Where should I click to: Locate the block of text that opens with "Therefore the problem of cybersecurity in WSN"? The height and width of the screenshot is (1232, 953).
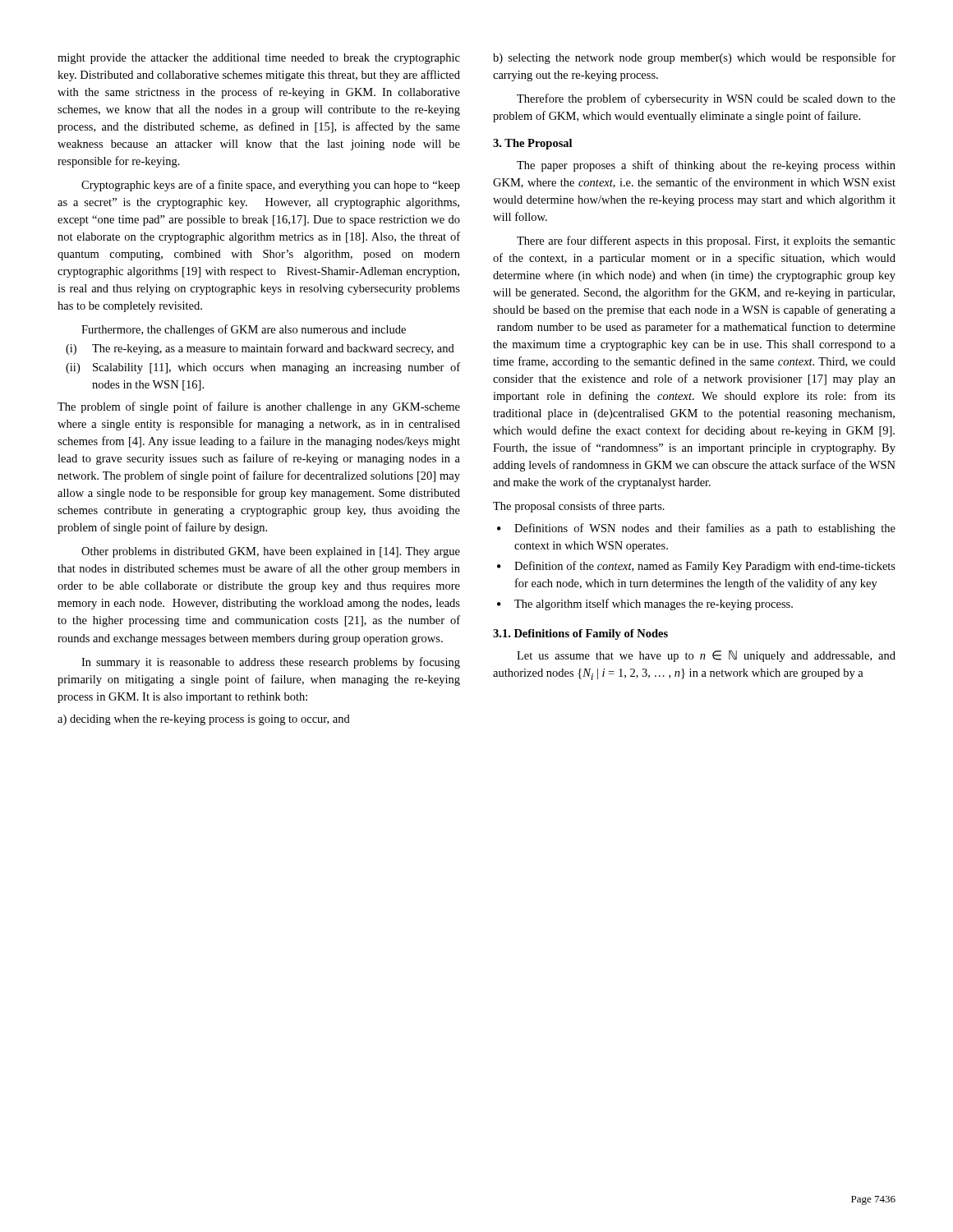pyautogui.click(x=694, y=108)
